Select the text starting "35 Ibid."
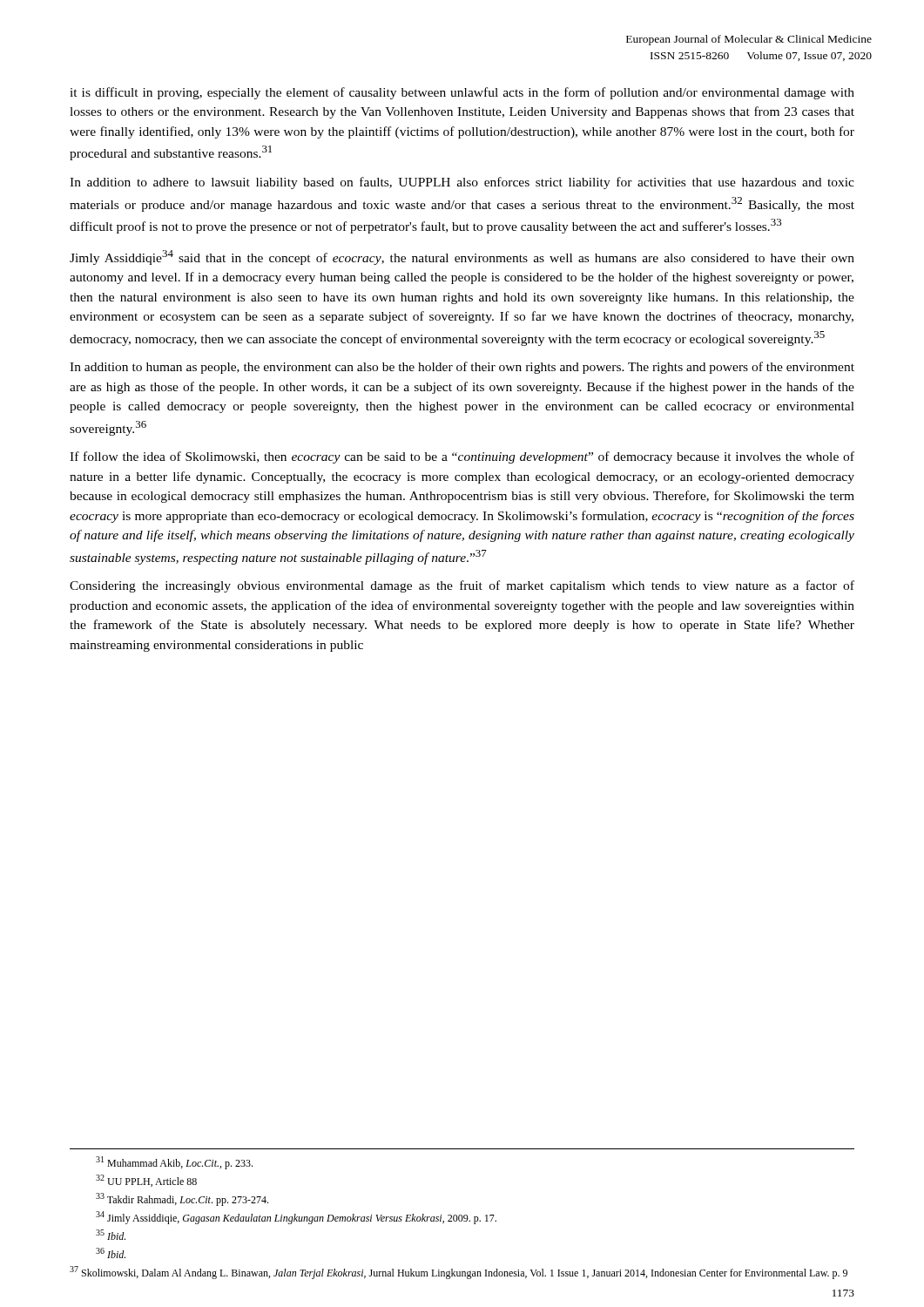The height and width of the screenshot is (1307, 924). 111,1235
